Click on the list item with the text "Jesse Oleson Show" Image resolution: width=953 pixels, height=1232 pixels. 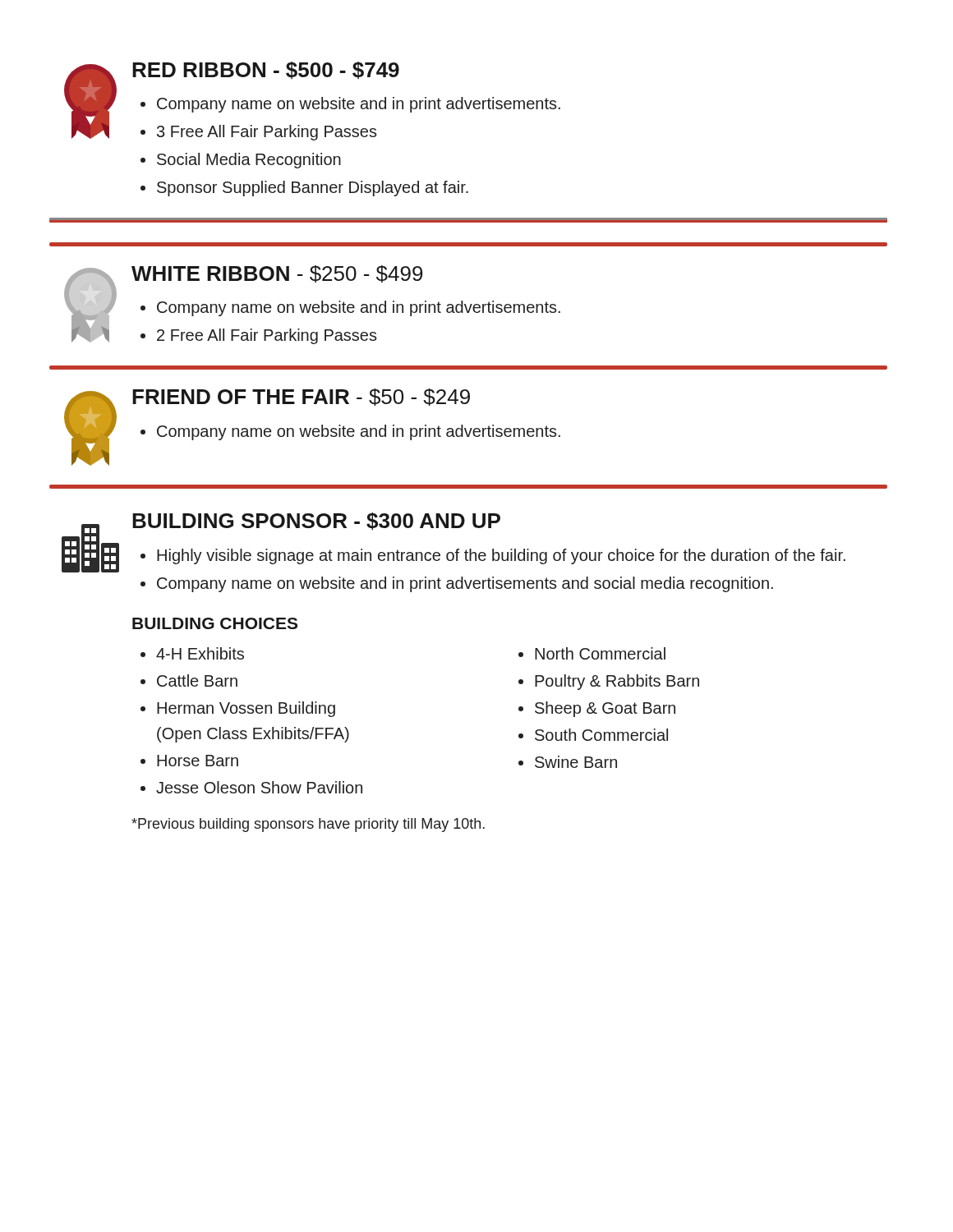[x=260, y=787]
